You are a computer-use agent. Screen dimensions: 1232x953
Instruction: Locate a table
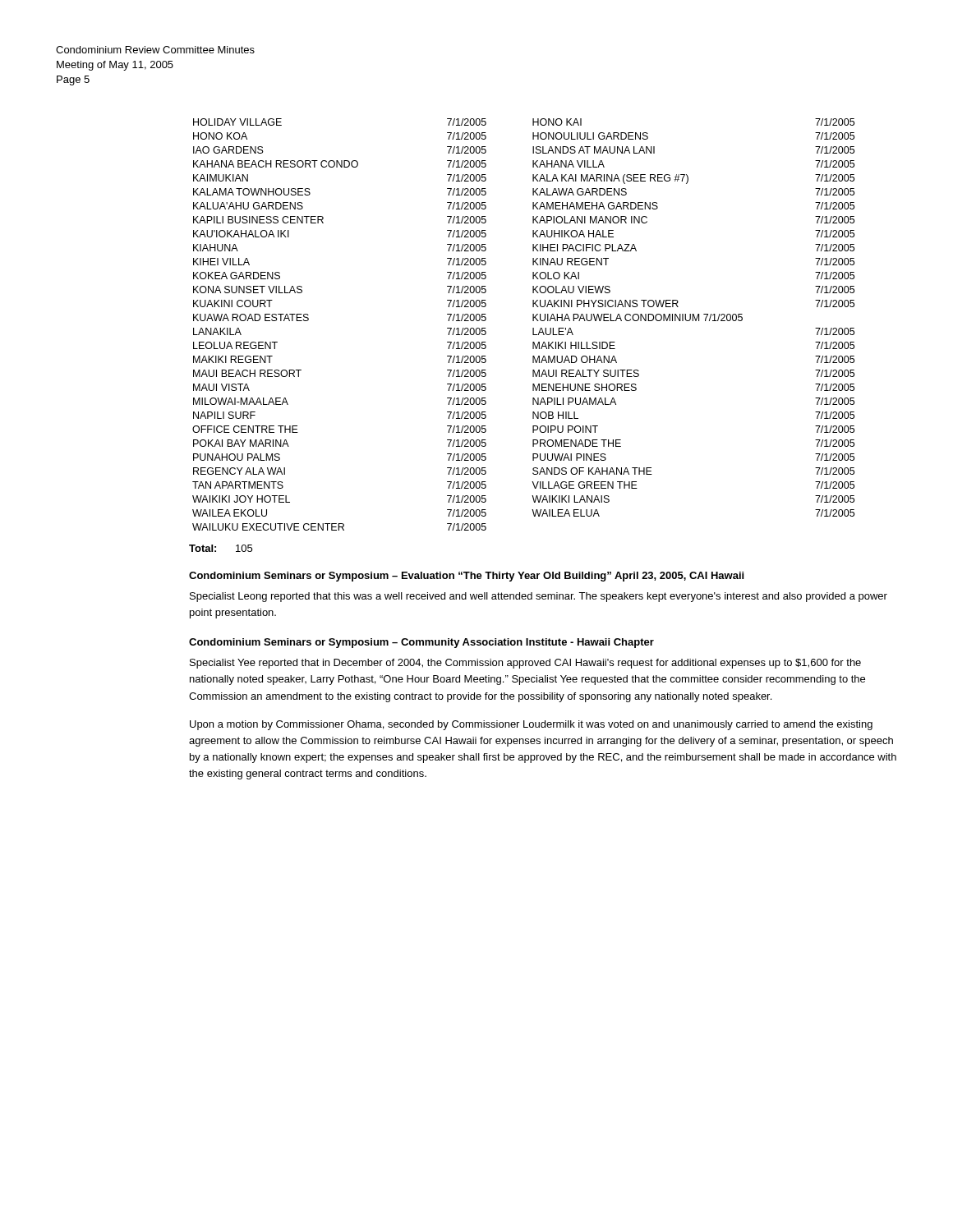[x=543, y=324]
